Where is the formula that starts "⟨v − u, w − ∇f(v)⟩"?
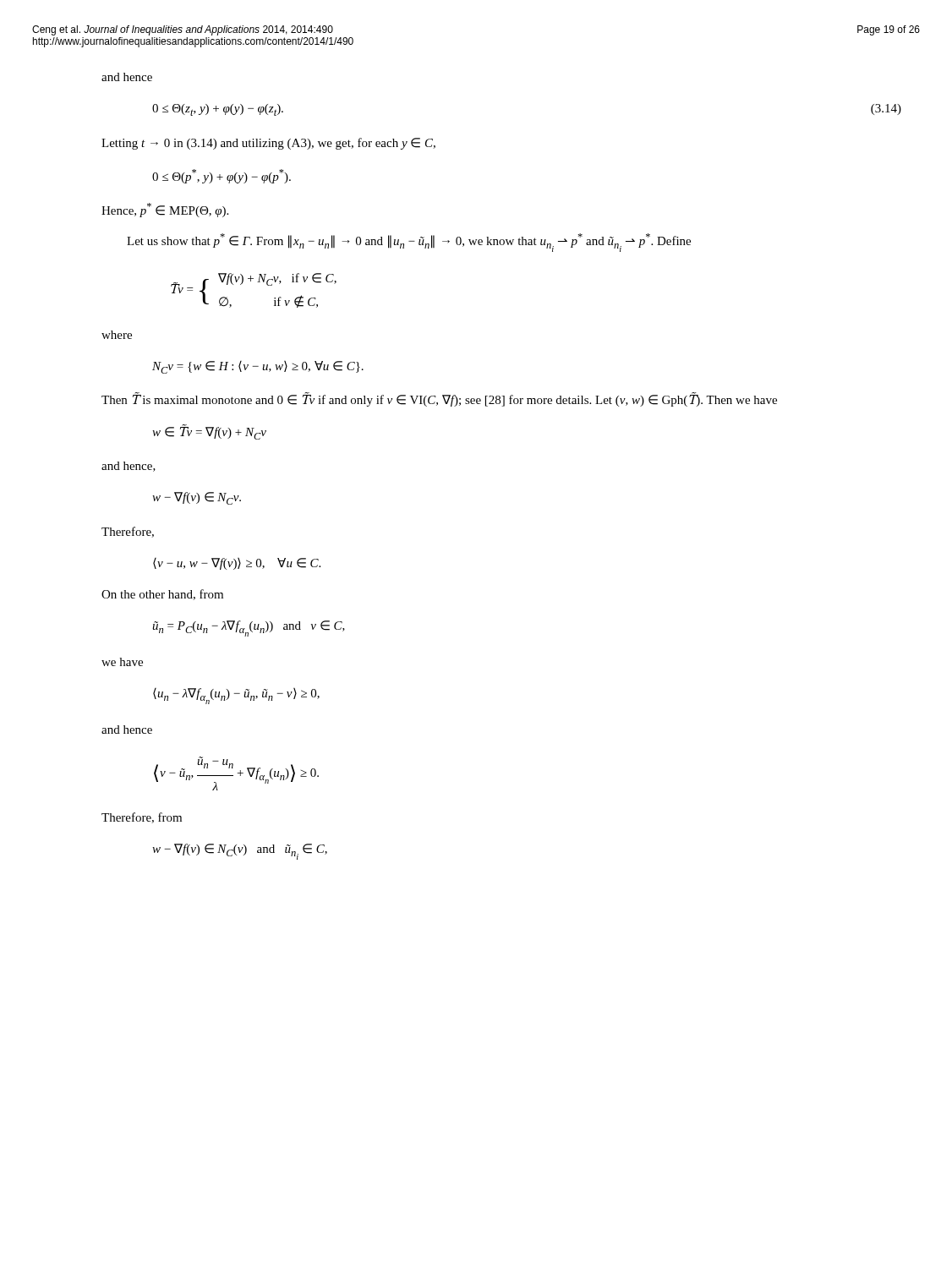Image resolution: width=952 pixels, height=1268 pixels. [237, 564]
